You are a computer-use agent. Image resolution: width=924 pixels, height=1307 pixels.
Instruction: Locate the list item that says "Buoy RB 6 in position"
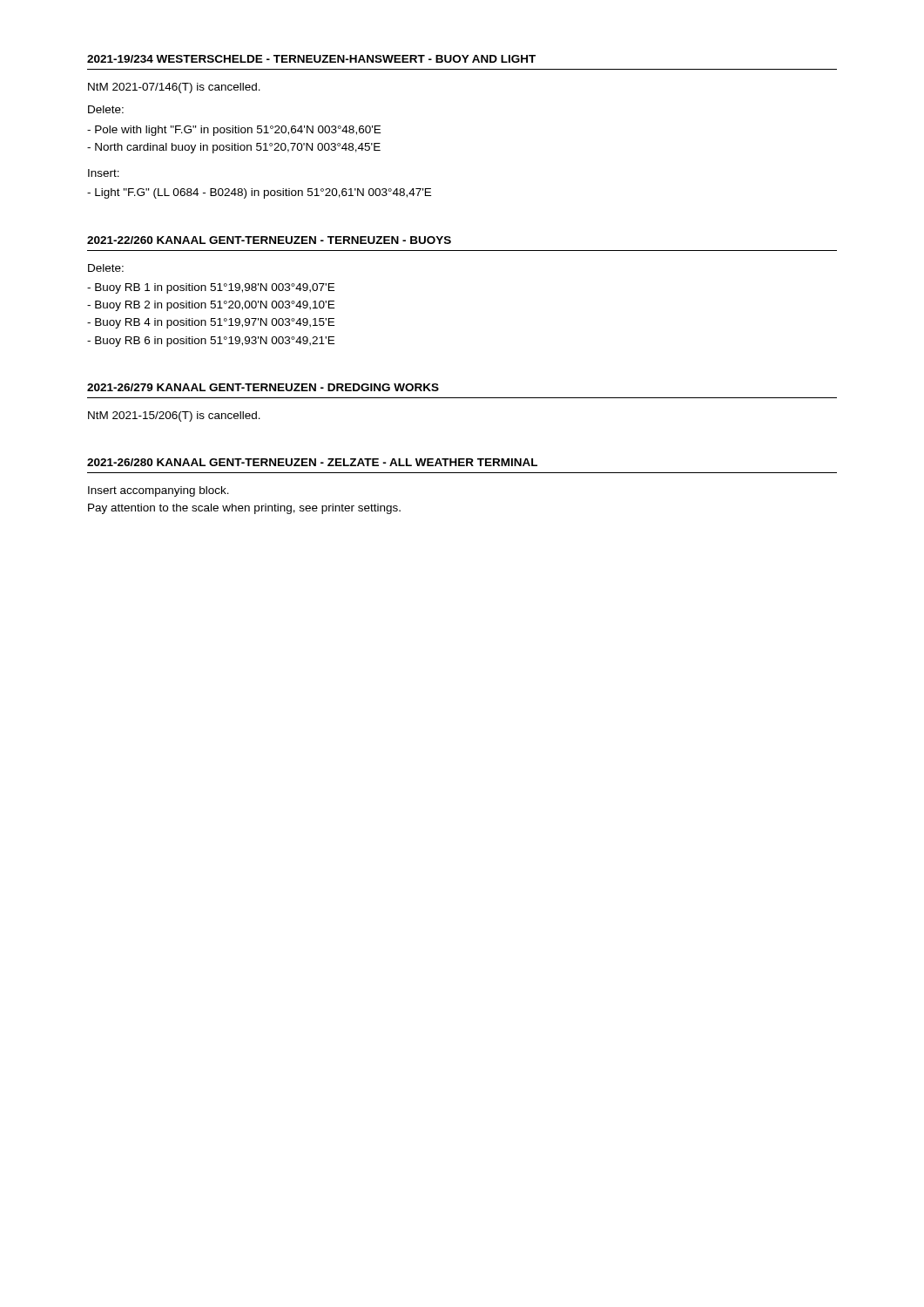[211, 340]
